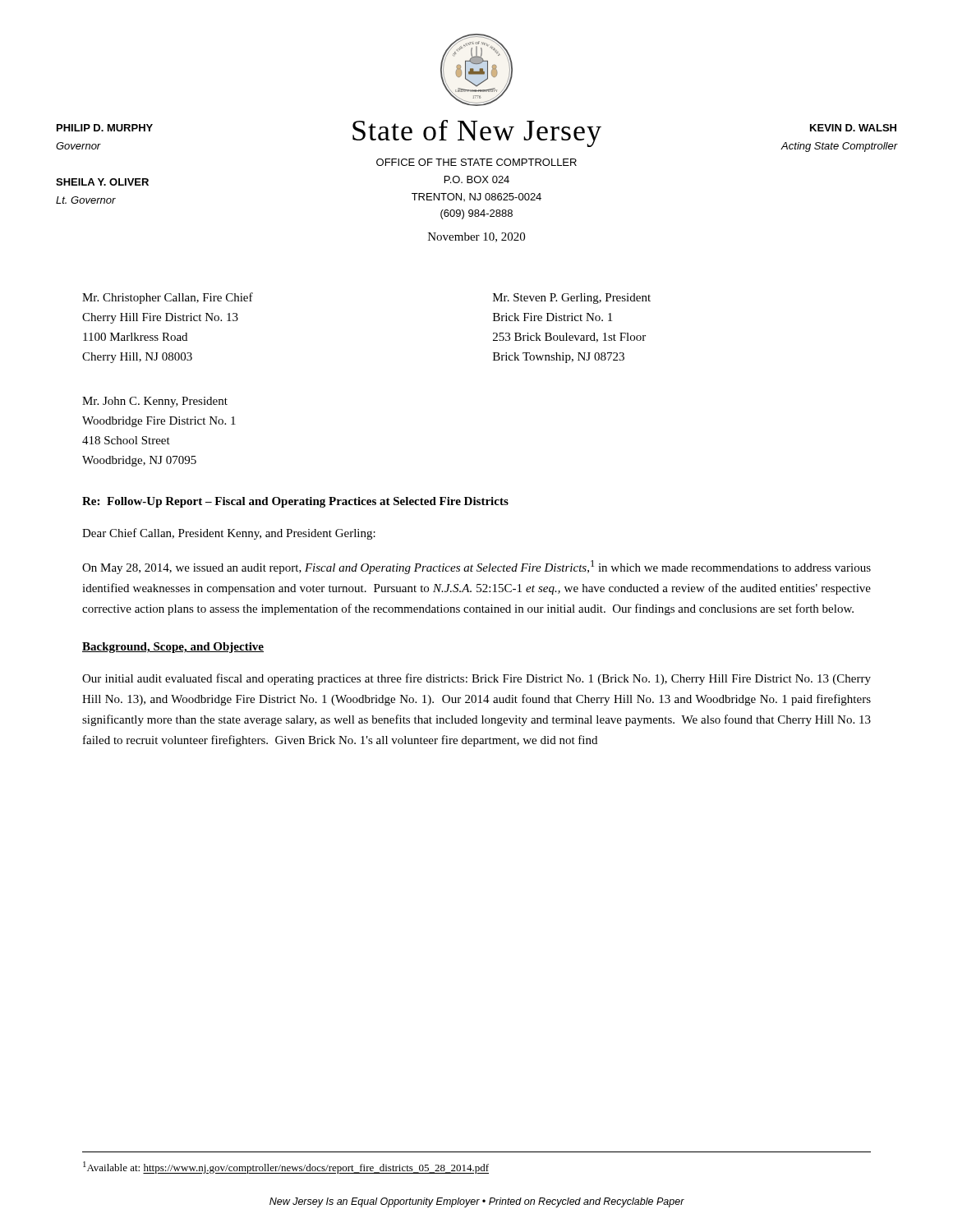Select the title with the text "State of New Jersey"

pos(476,131)
